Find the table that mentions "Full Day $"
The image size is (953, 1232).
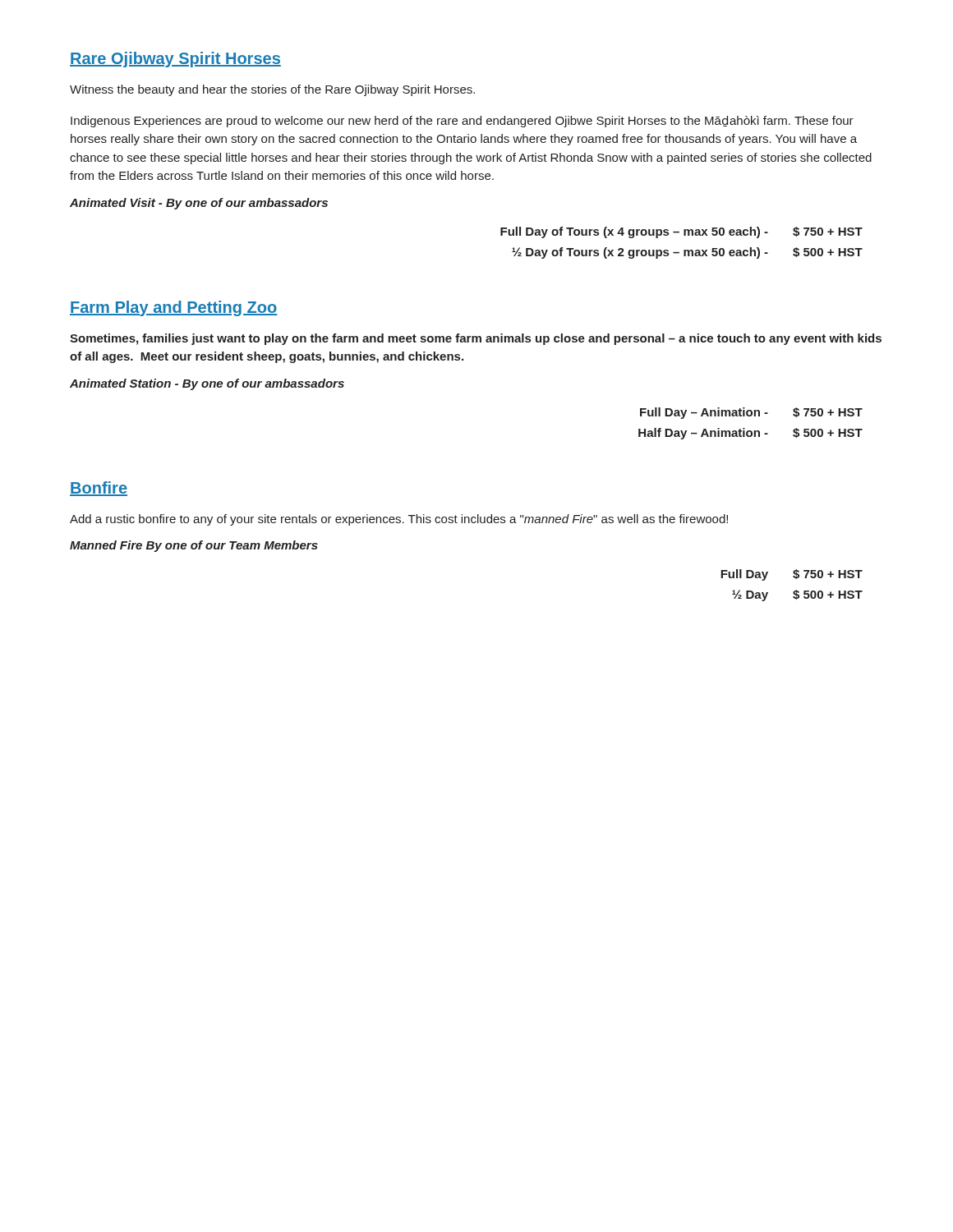click(476, 584)
